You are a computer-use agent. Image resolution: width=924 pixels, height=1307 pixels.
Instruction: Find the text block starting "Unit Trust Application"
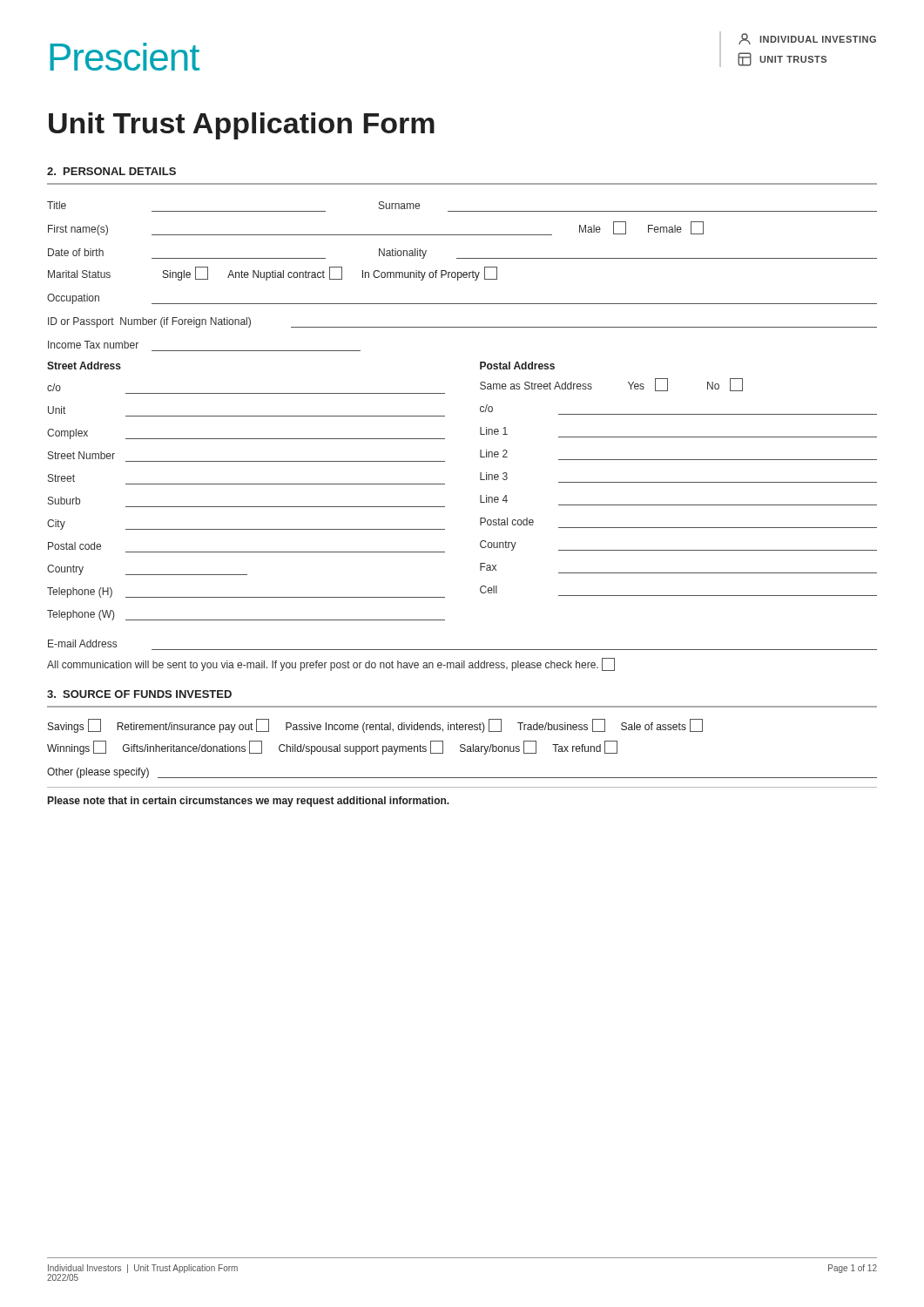241,123
